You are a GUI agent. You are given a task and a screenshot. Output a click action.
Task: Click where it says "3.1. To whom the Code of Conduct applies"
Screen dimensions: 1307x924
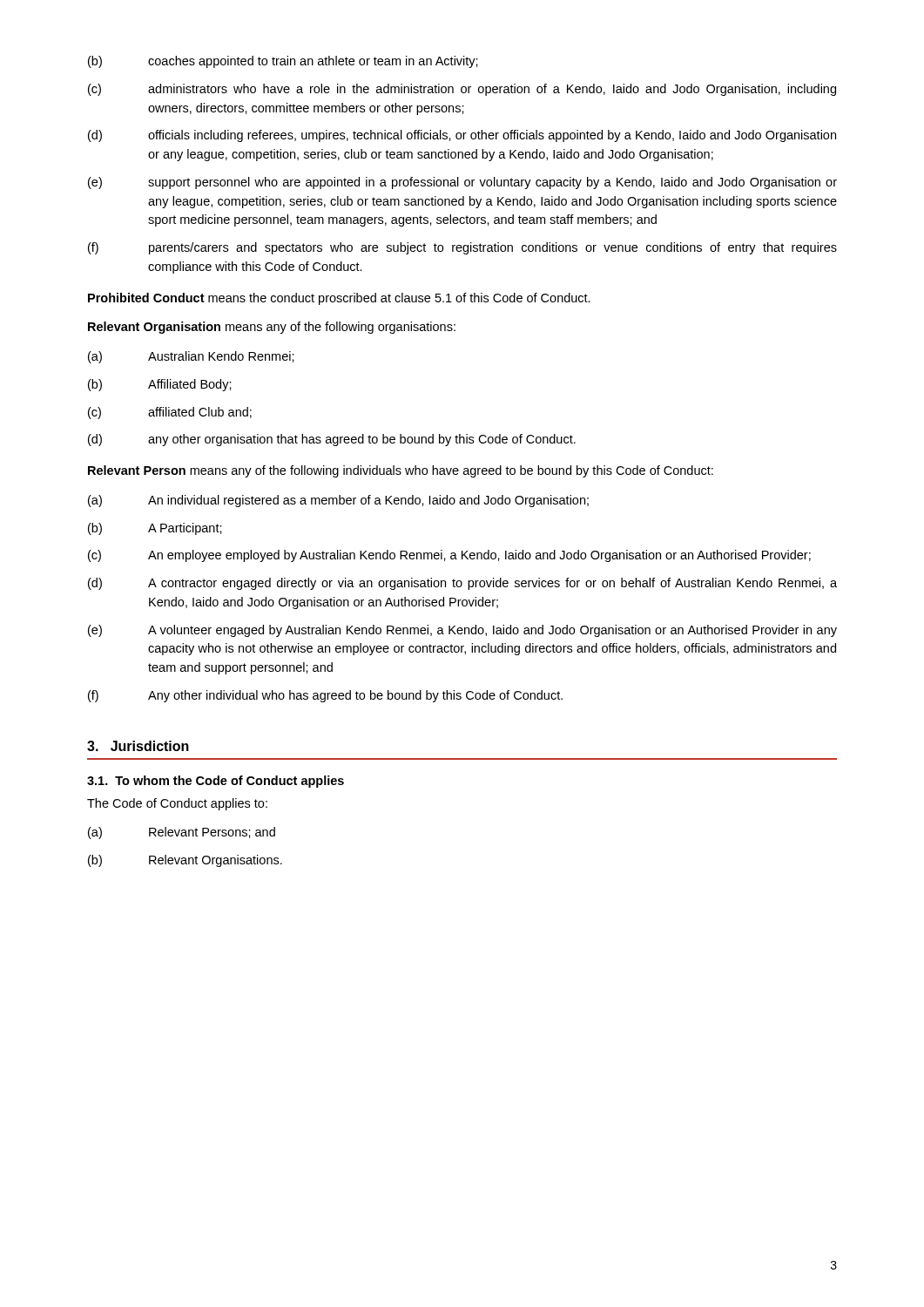coord(216,780)
